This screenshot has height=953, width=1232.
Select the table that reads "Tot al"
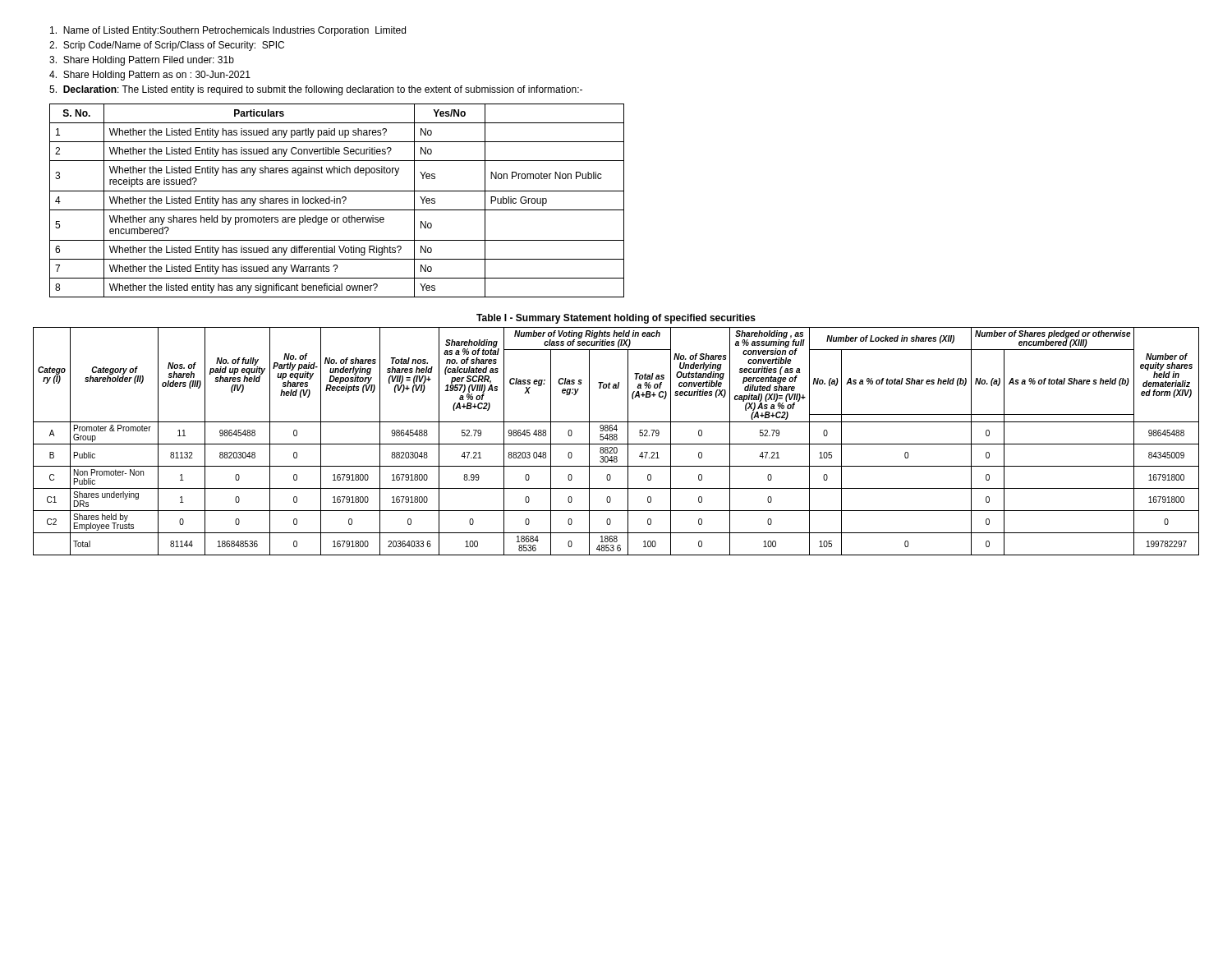[616, 441]
